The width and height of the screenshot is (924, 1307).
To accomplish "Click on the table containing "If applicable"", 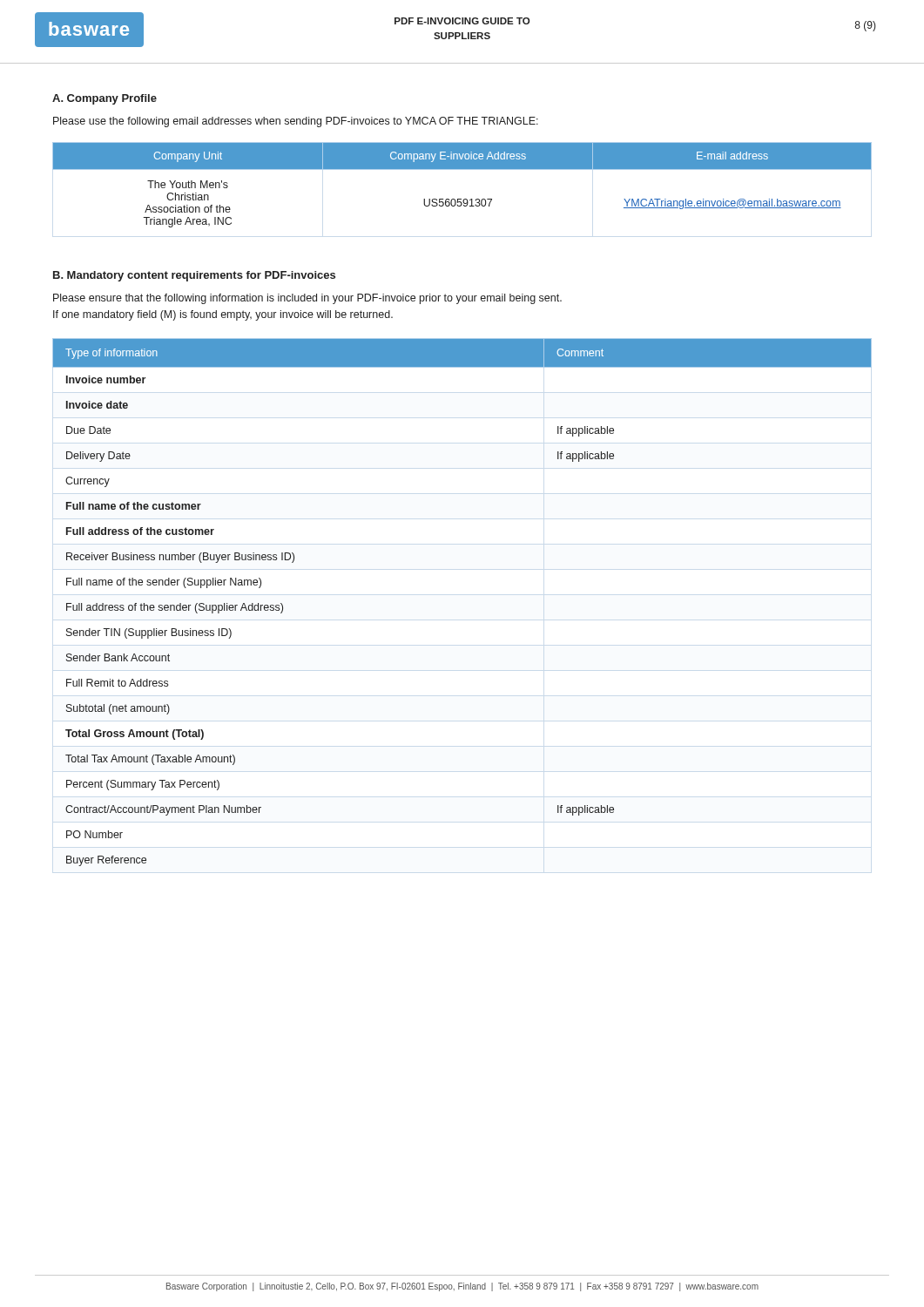I will tap(462, 606).
